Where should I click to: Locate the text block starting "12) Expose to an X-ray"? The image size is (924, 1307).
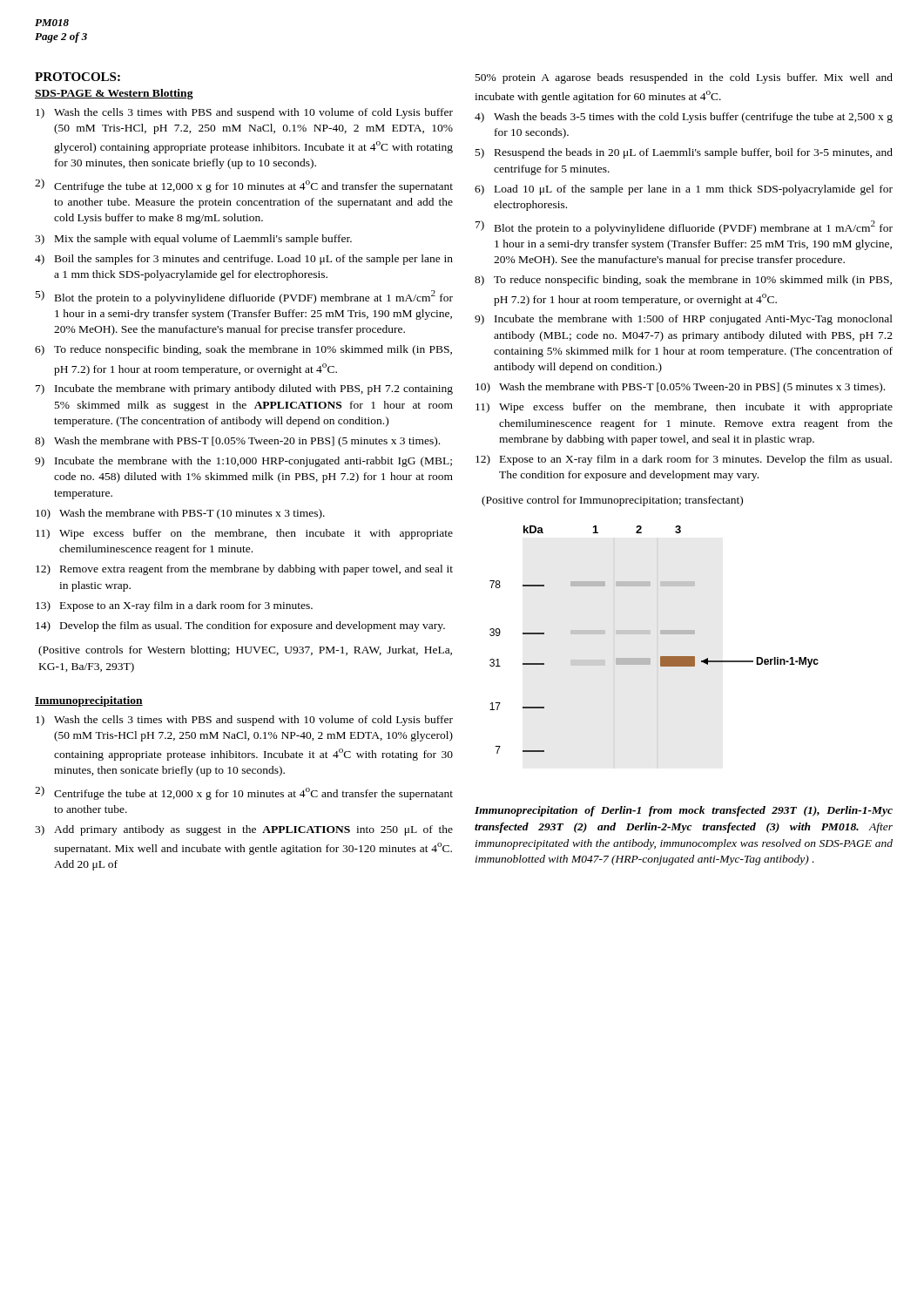(684, 467)
